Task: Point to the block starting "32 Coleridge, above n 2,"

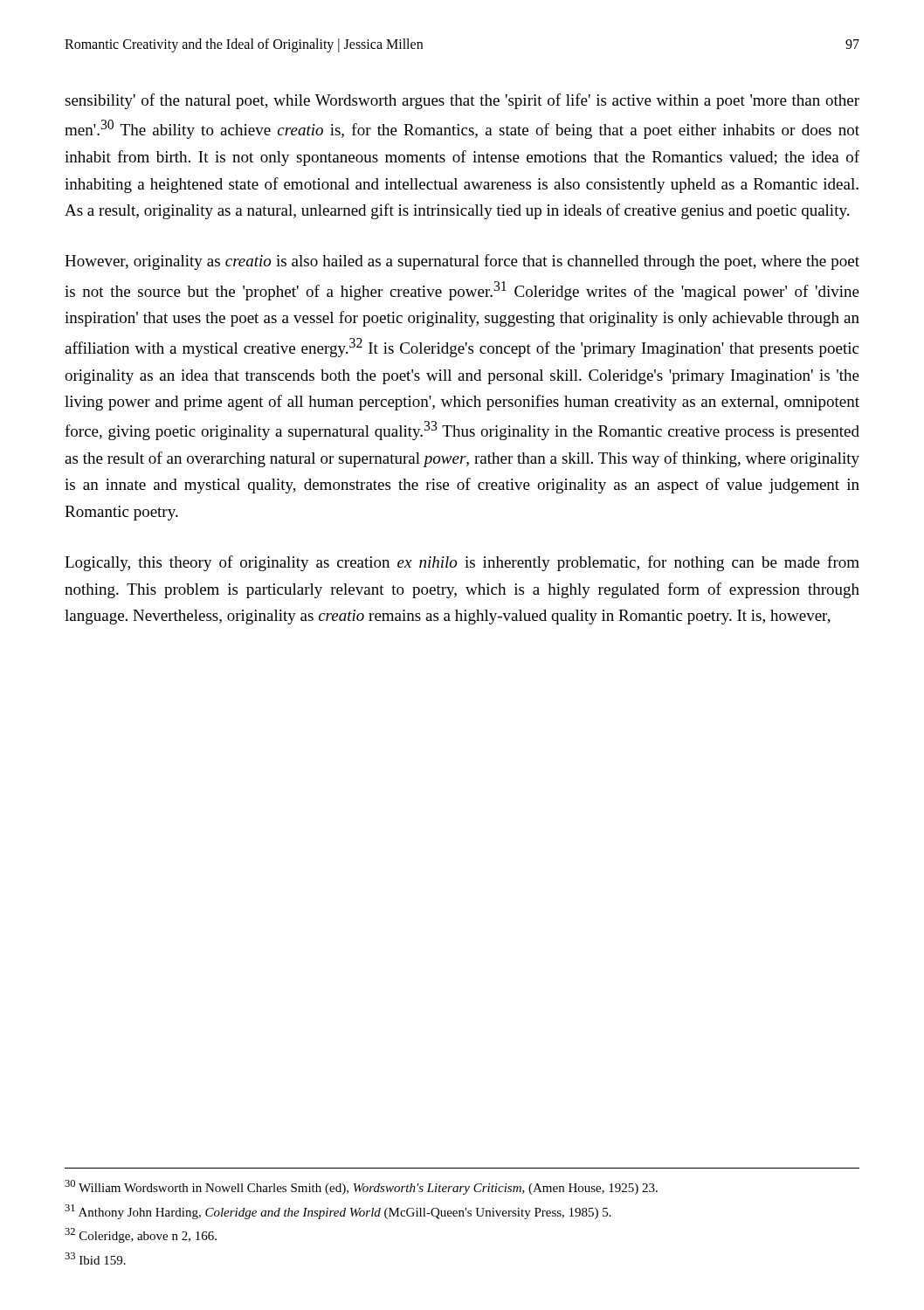Action: [141, 1234]
